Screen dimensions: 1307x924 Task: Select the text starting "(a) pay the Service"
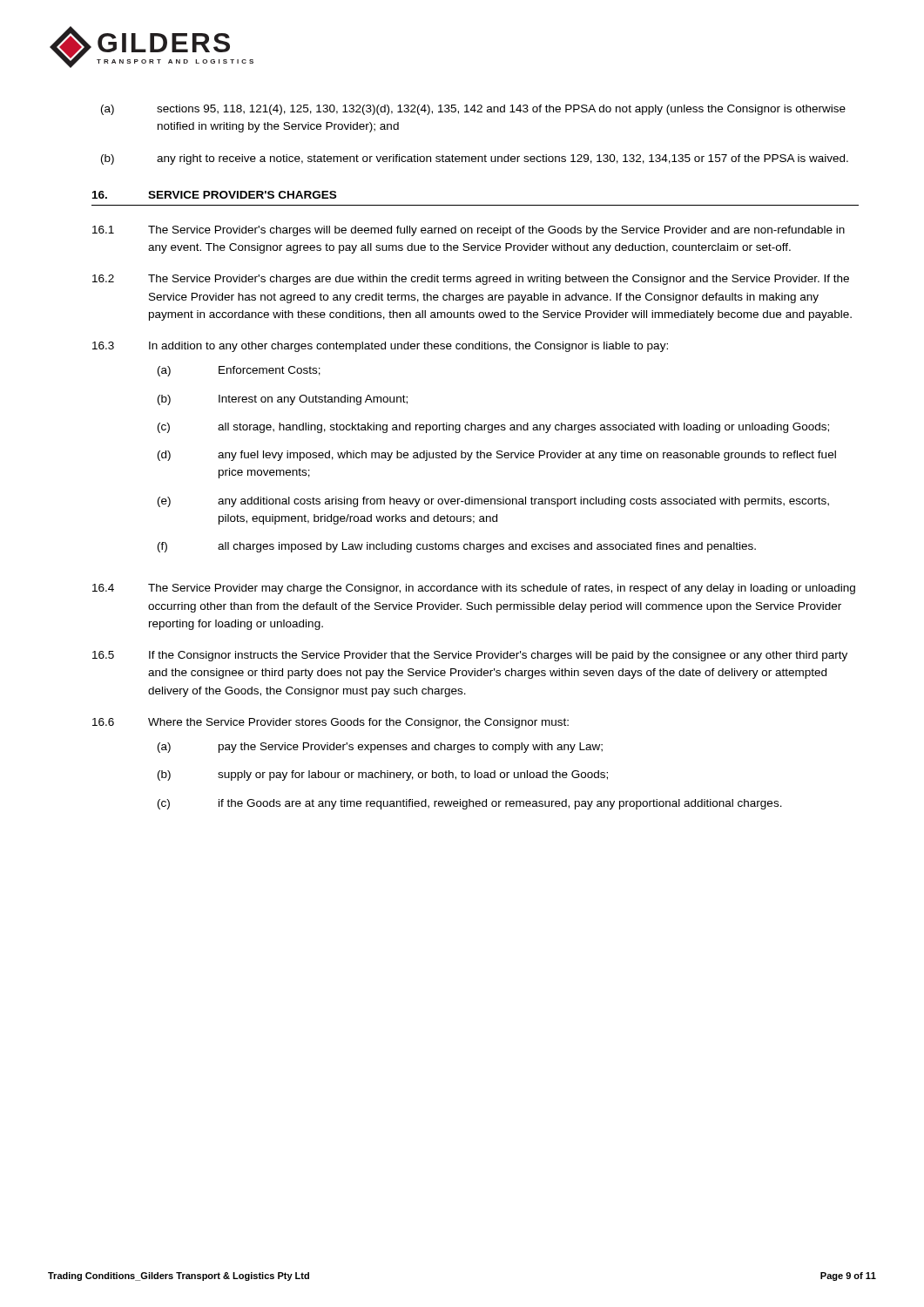pos(503,747)
